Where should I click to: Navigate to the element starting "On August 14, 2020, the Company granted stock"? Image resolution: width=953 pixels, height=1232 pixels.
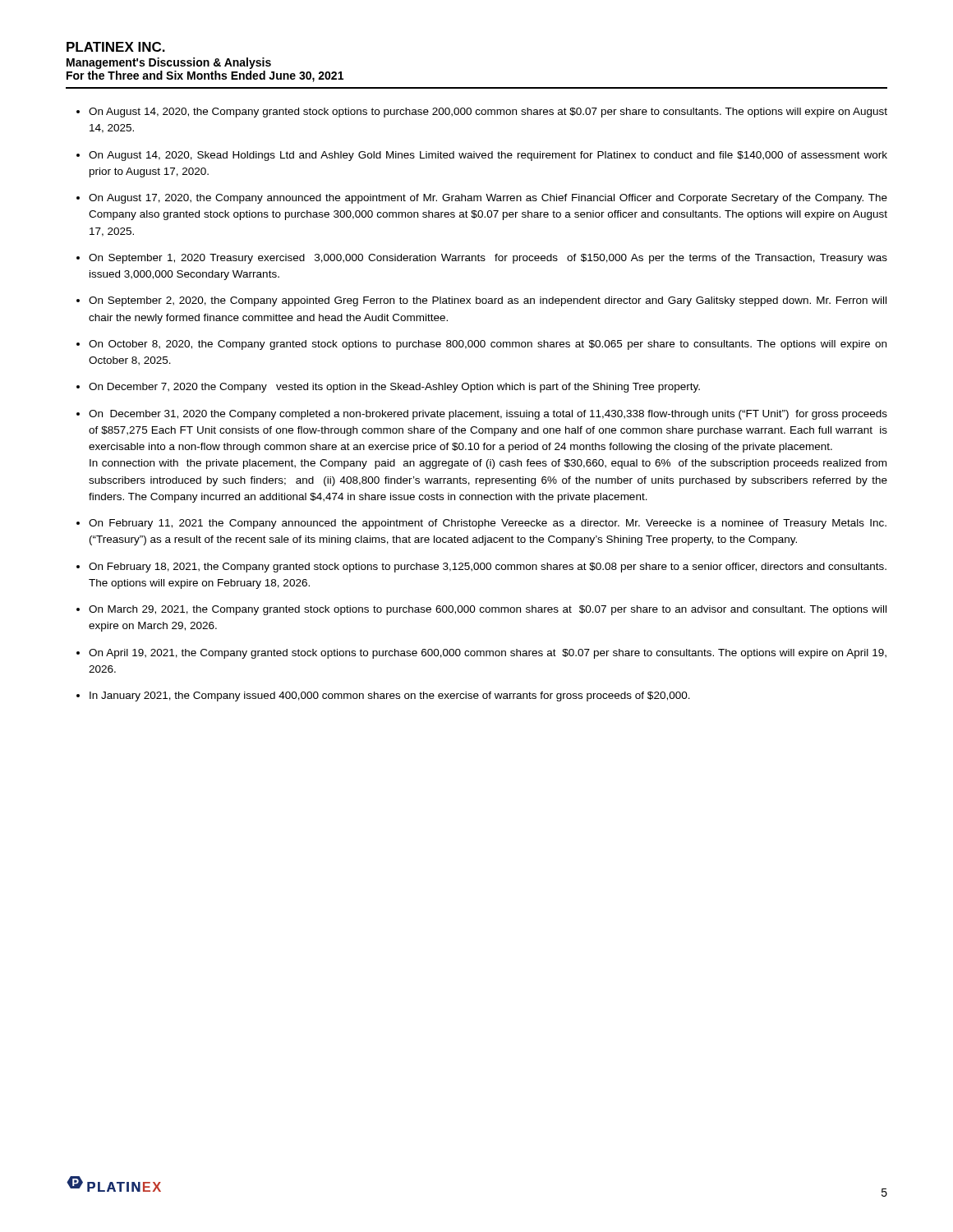(488, 120)
